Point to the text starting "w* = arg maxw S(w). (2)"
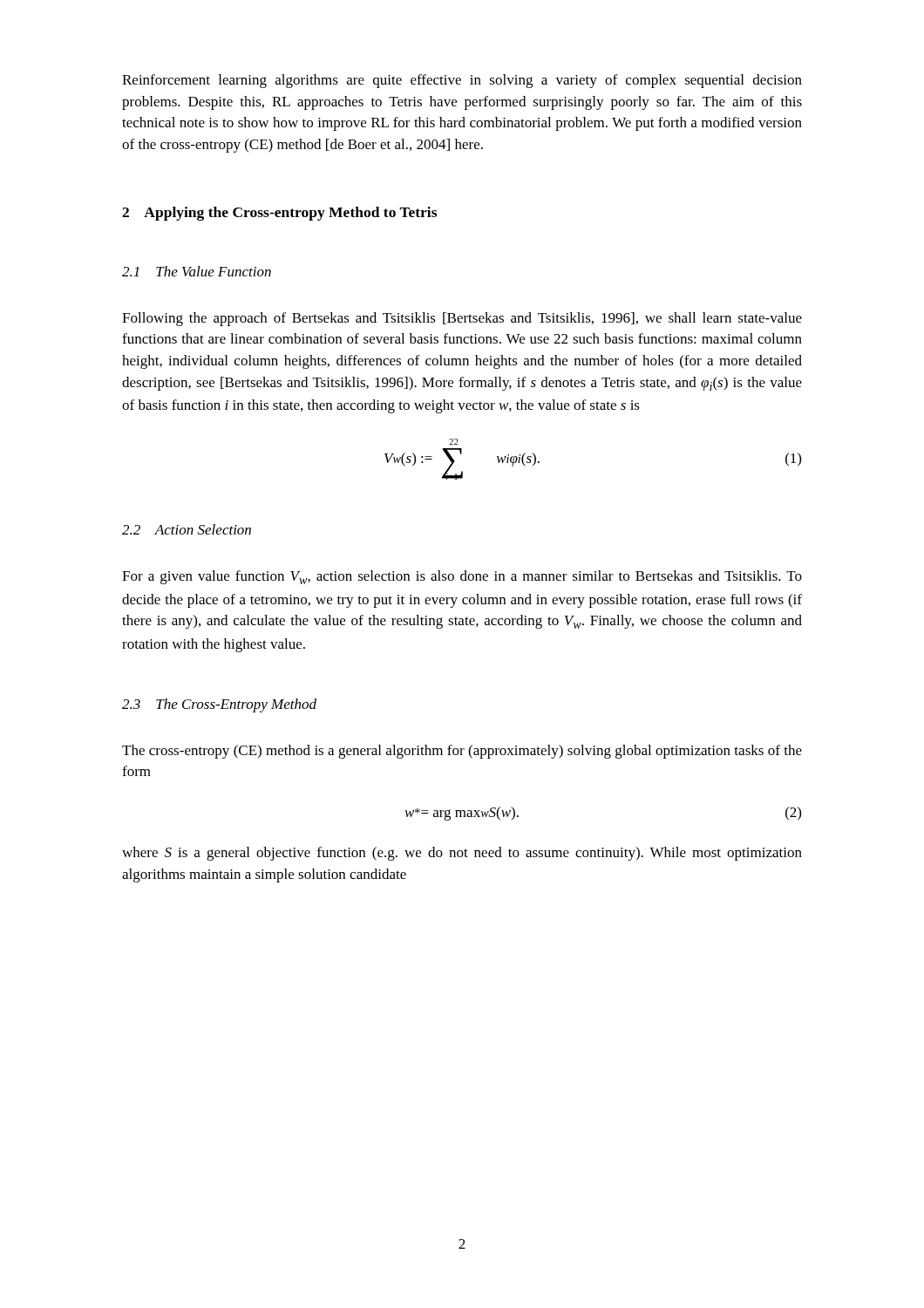 tap(468, 814)
